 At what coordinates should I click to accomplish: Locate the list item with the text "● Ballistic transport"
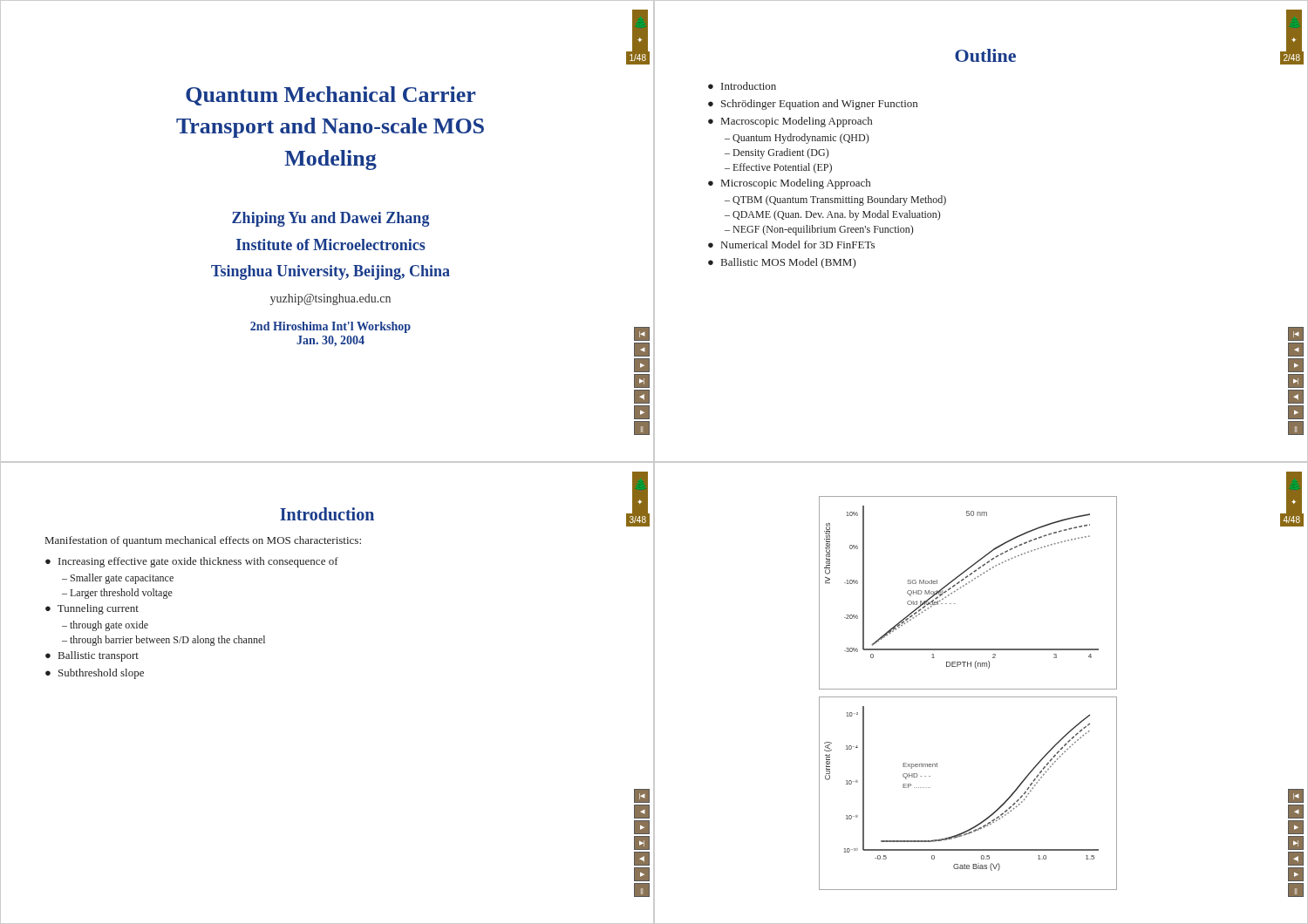[91, 655]
